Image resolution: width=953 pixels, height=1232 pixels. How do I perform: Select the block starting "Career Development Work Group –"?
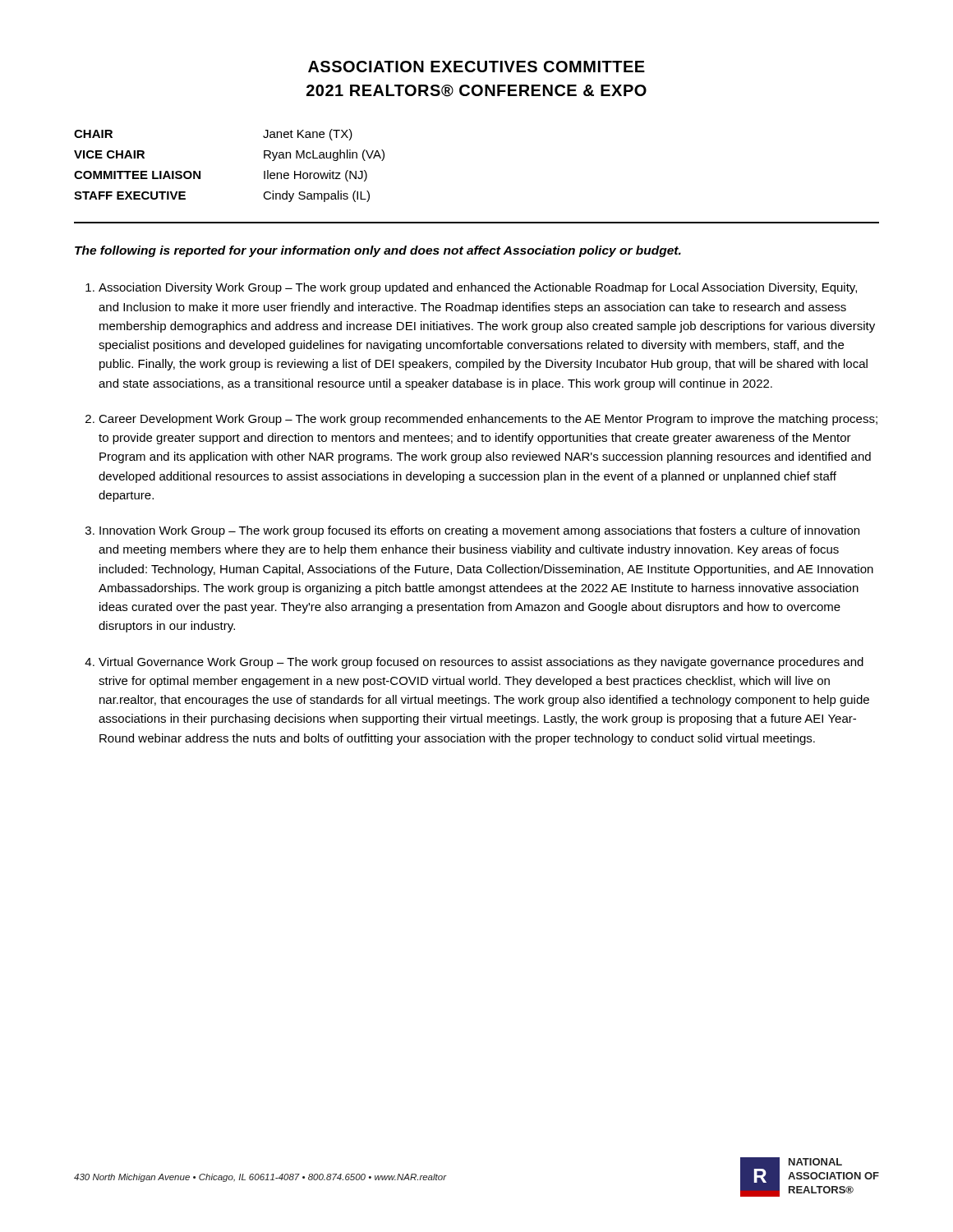pyautogui.click(x=488, y=457)
